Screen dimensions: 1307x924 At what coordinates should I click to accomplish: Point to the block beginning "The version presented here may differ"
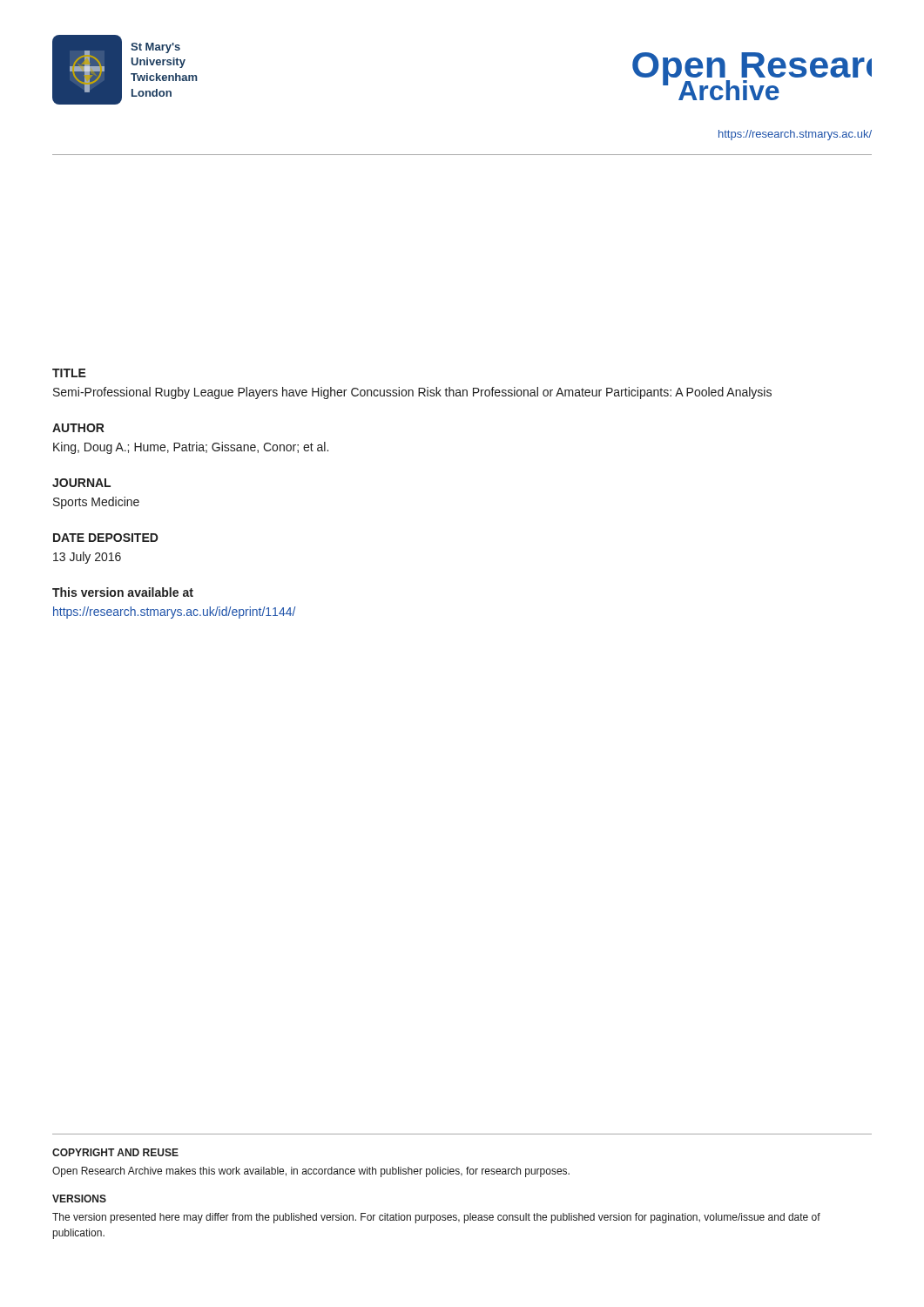[x=436, y=1225]
